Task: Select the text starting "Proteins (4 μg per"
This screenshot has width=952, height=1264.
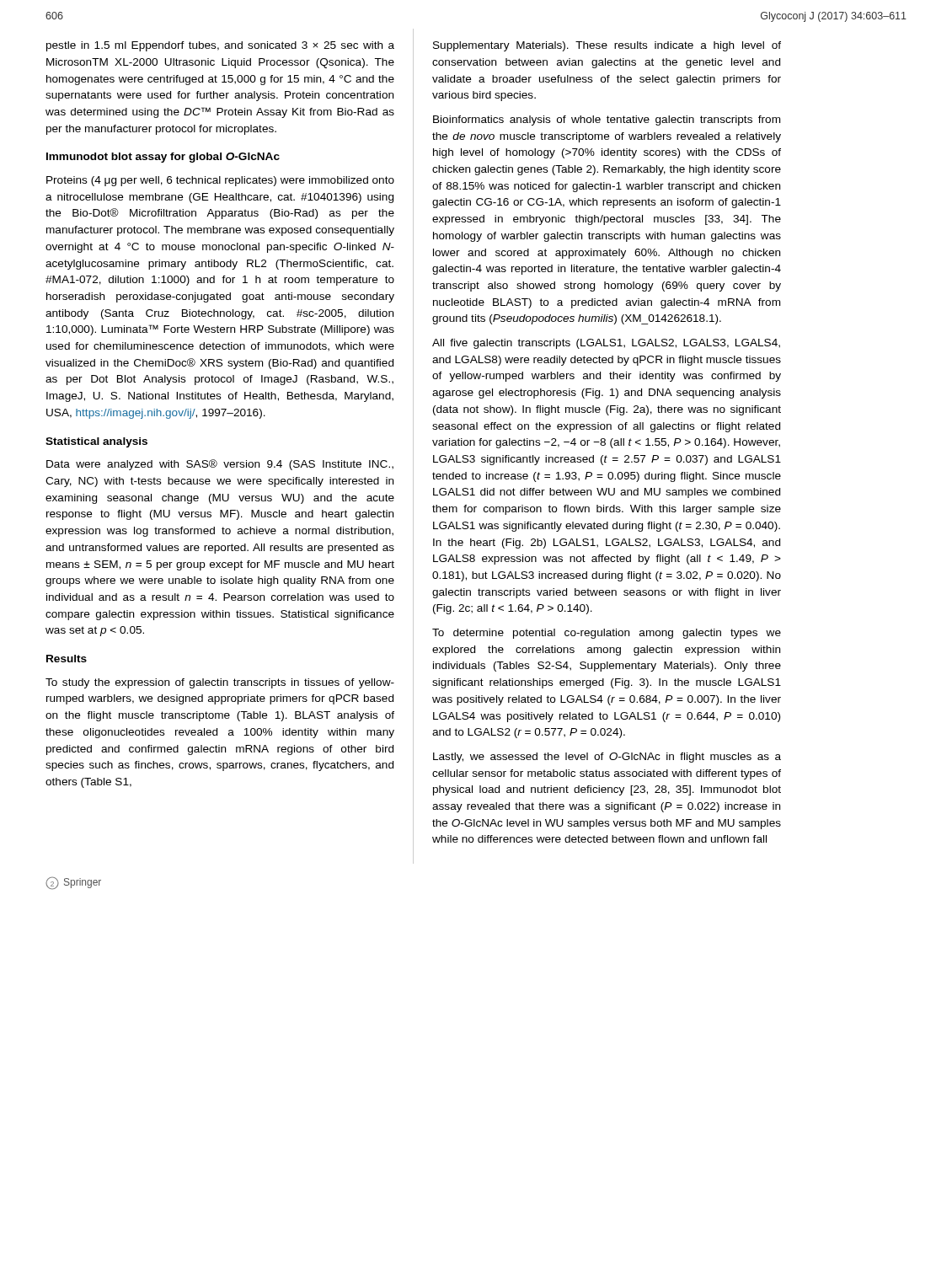Action: [220, 296]
